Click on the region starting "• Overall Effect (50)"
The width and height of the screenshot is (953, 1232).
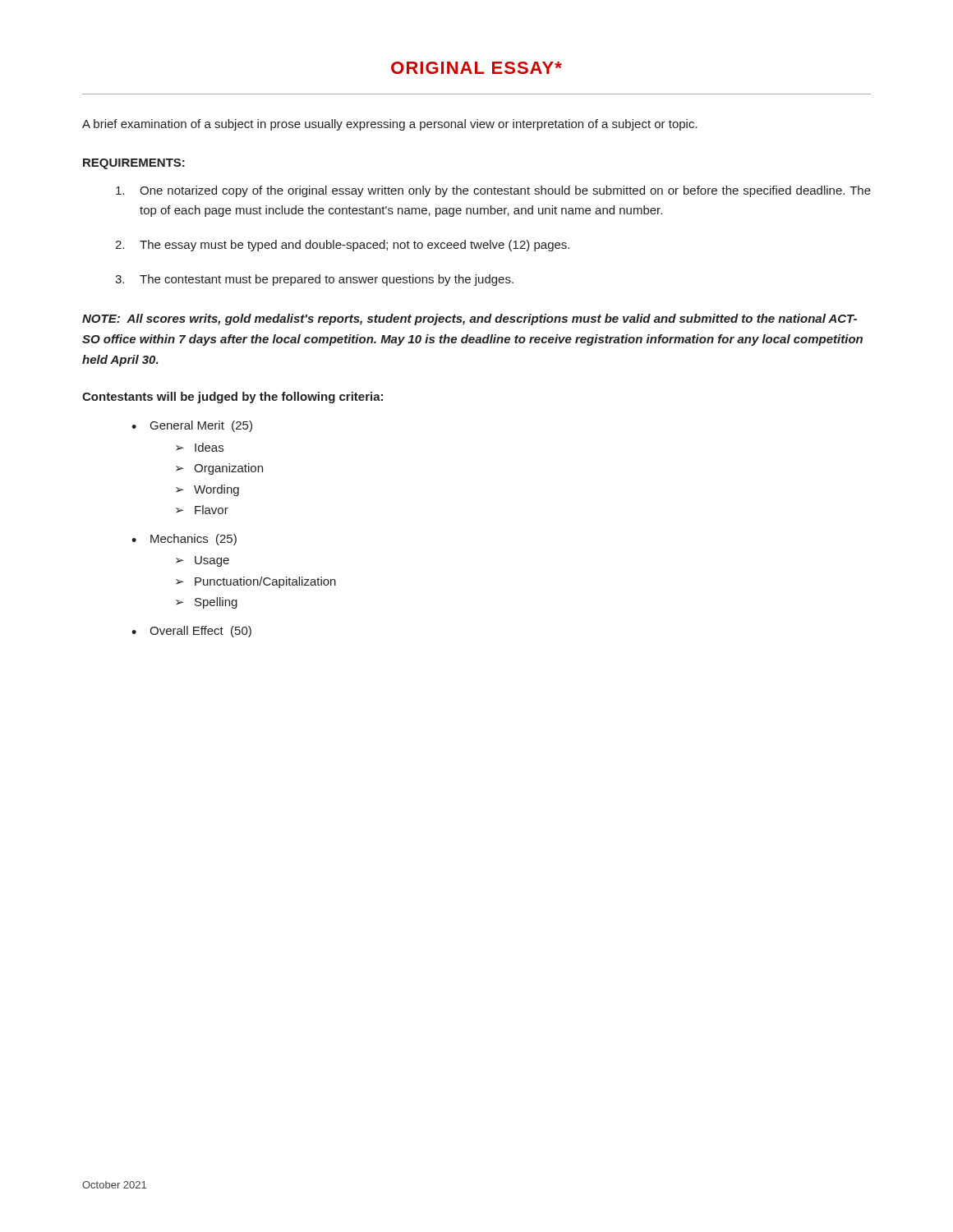pyautogui.click(x=192, y=632)
